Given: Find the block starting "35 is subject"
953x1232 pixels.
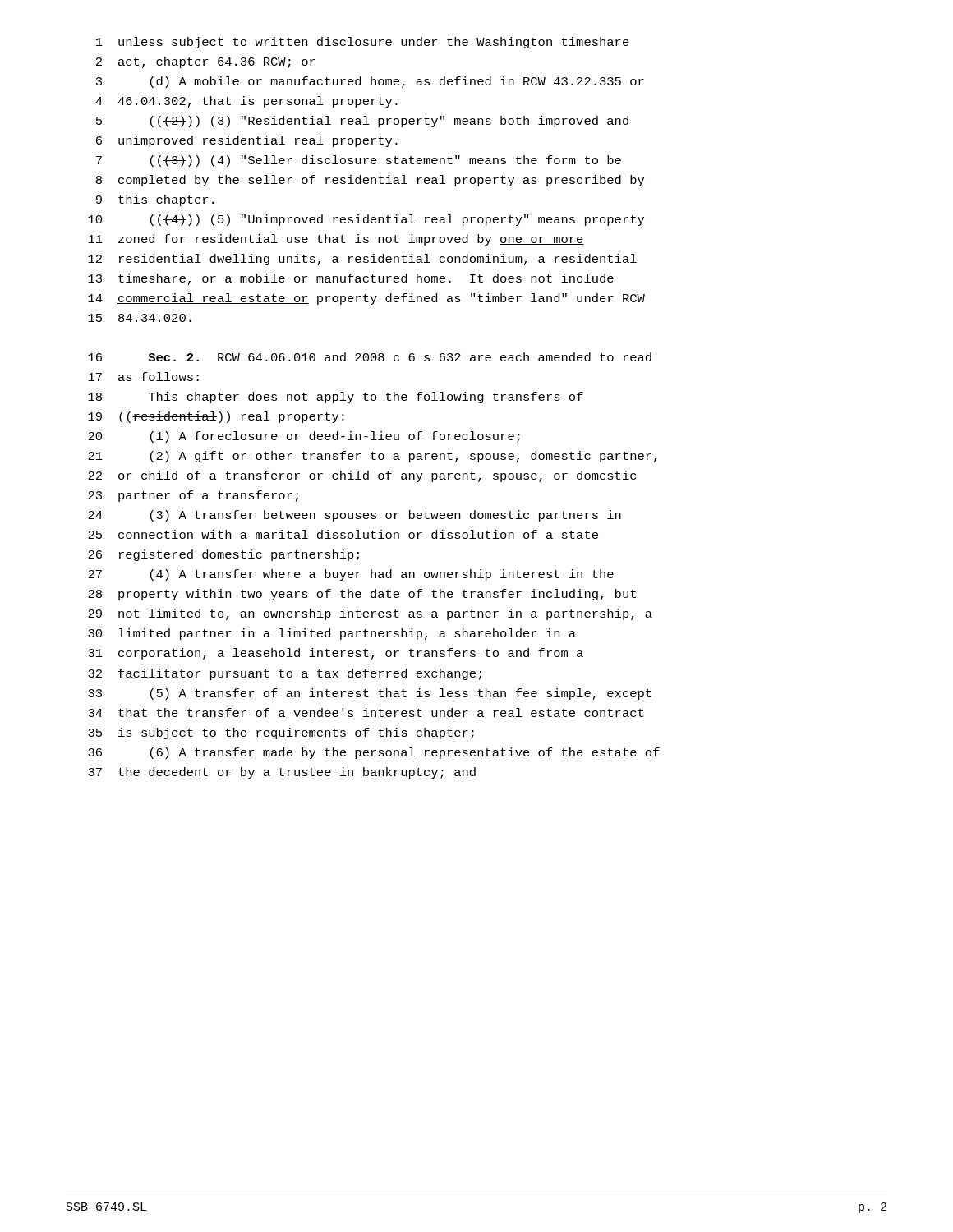Looking at the screenshot, I should click(476, 733).
